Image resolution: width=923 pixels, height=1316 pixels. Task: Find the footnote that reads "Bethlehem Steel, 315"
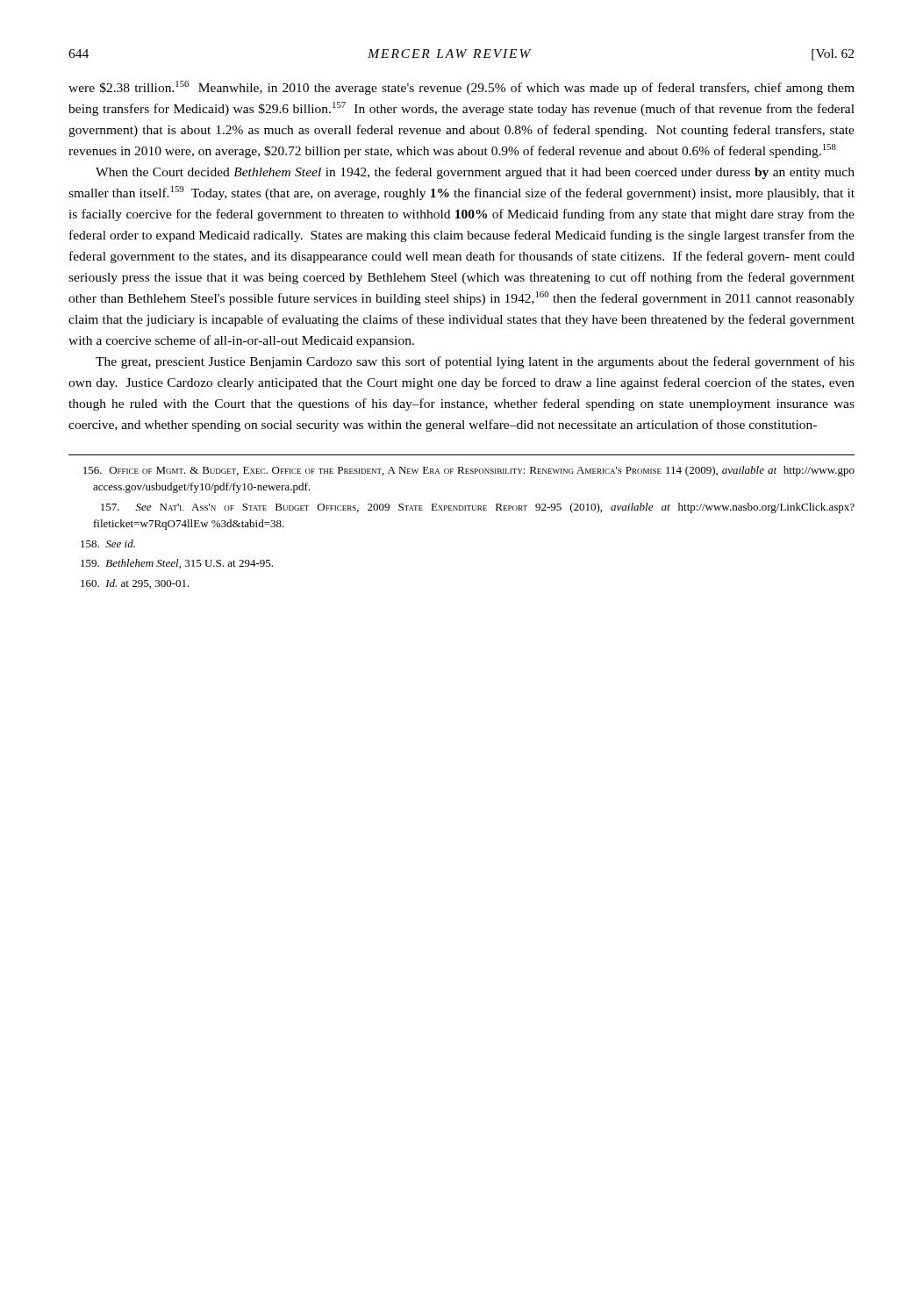point(171,563)
